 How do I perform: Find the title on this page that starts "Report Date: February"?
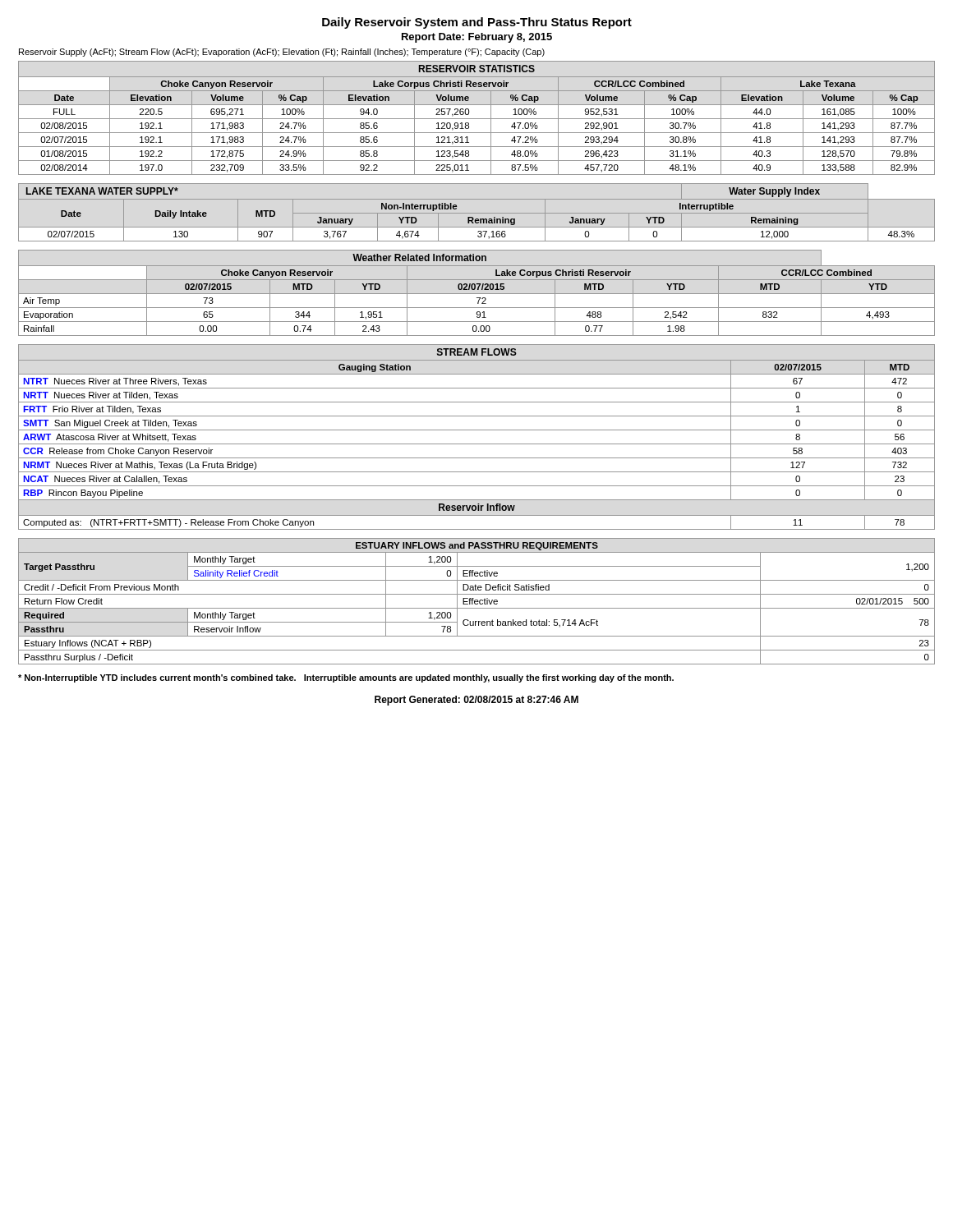(x=476, y=37)
